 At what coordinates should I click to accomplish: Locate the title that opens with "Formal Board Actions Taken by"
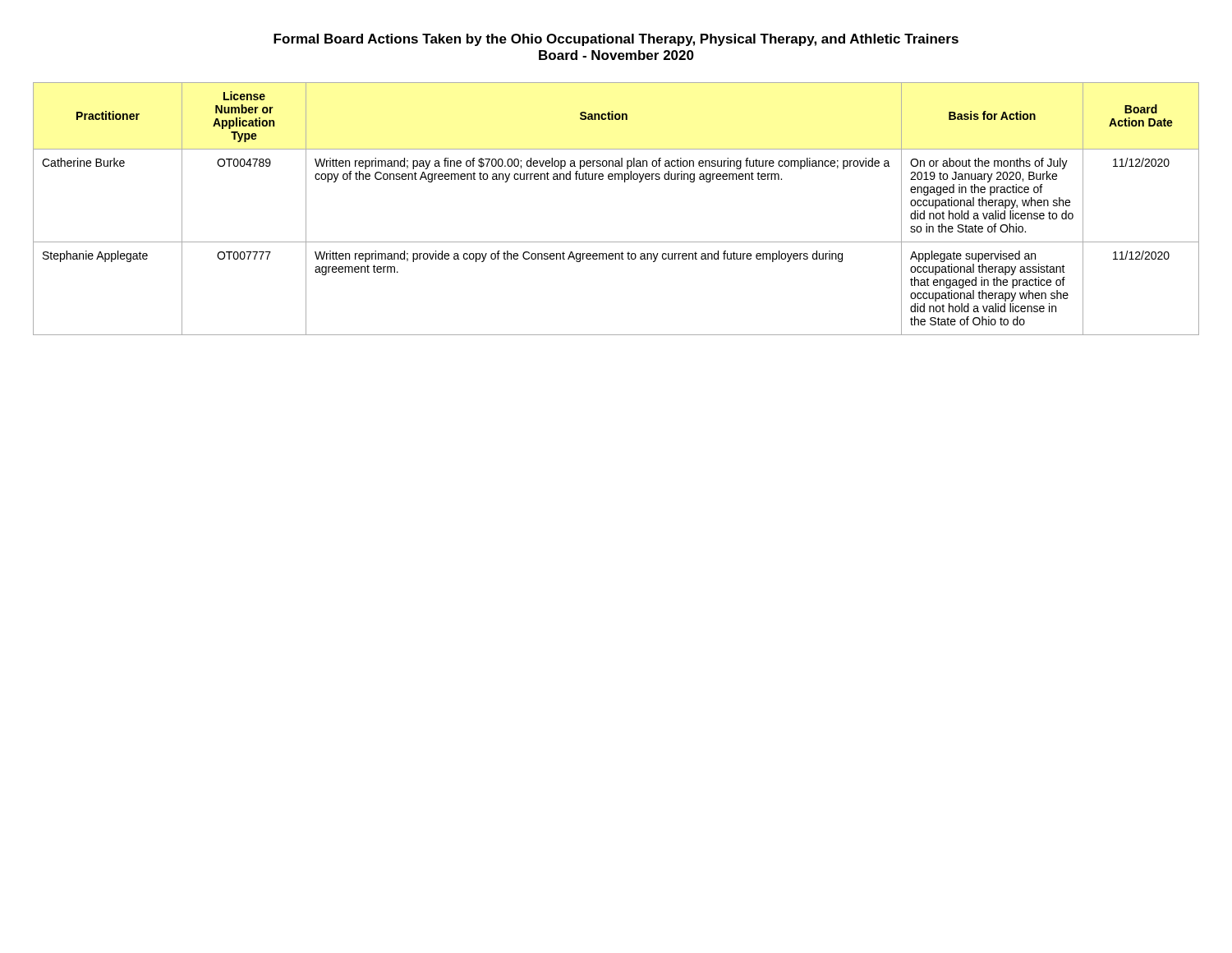point(616,47)
